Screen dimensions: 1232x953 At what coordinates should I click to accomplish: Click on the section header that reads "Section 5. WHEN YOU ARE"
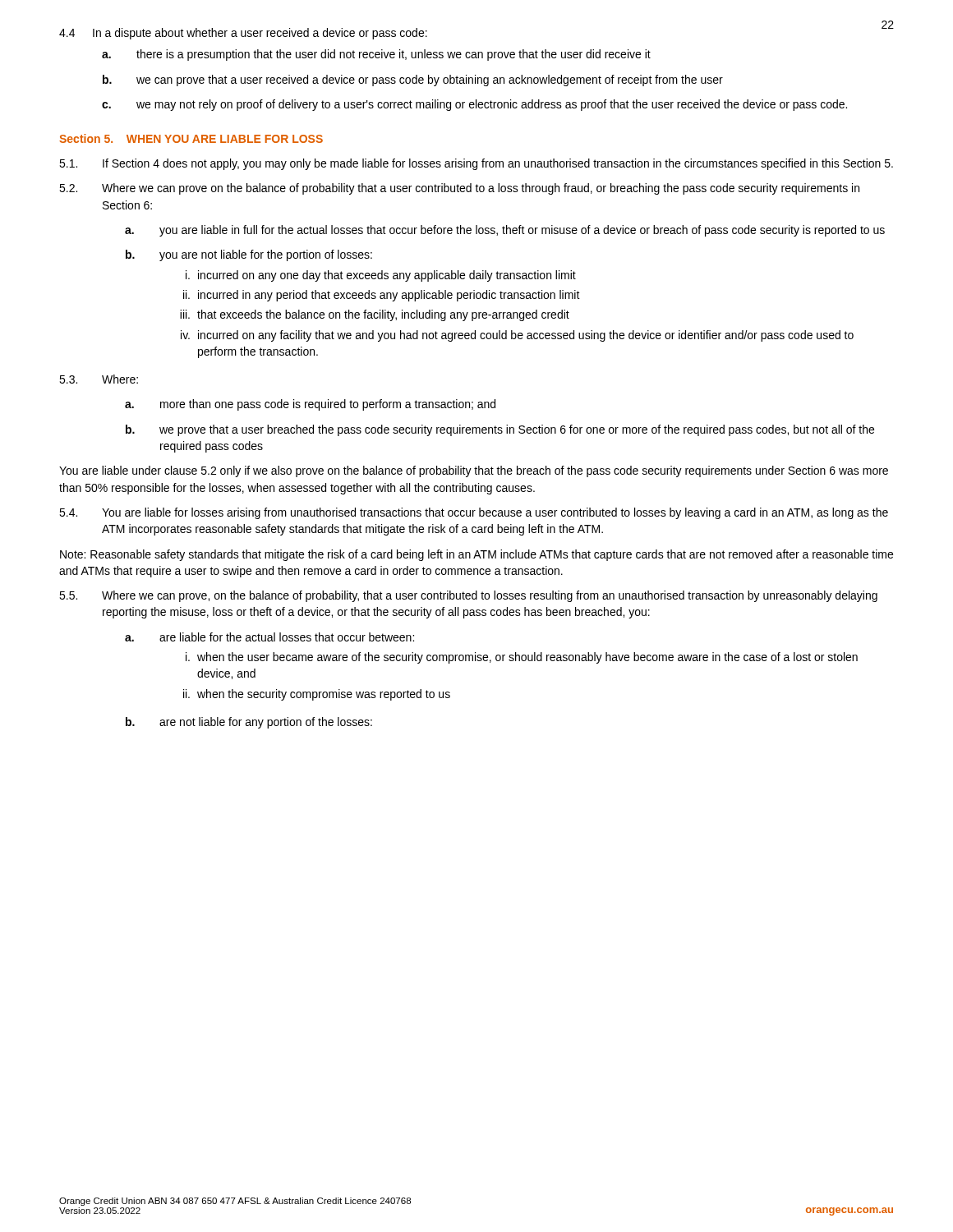click(x=191, y=139)
